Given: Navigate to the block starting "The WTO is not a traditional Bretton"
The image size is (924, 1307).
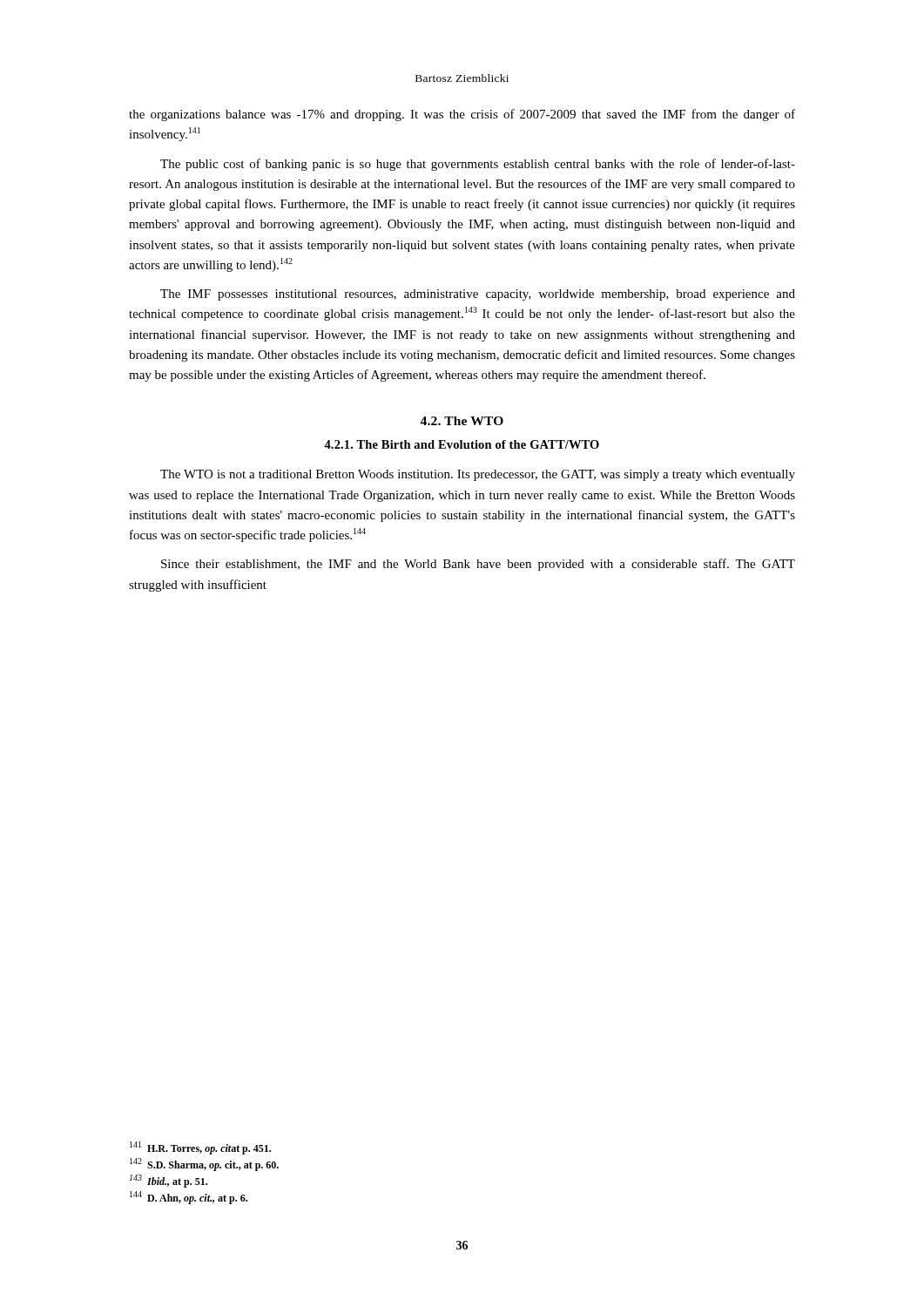Looking at the screenshot, I should [x=462, y=505].
